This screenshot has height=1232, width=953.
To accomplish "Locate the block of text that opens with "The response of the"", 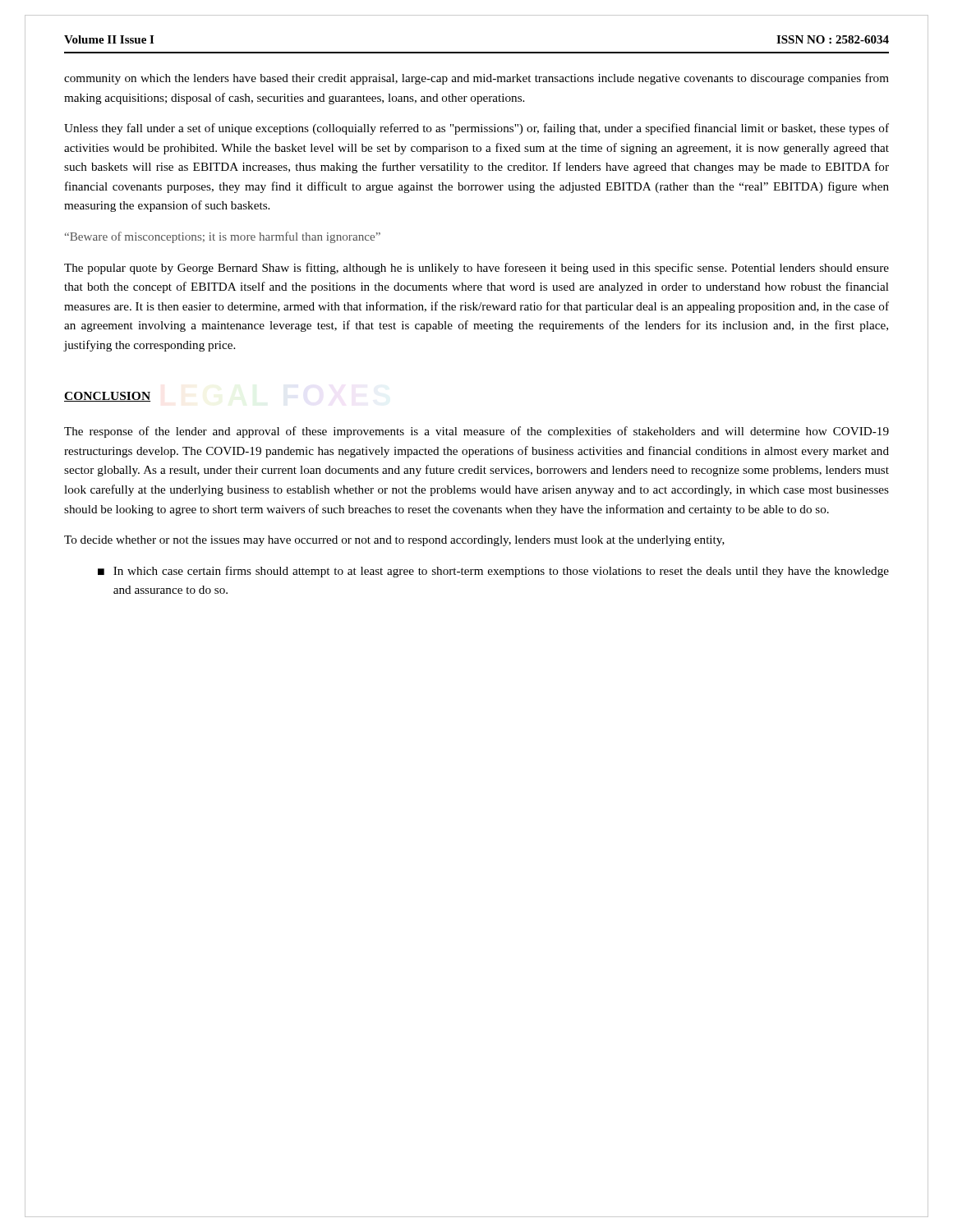I will (x=476, y=470).
